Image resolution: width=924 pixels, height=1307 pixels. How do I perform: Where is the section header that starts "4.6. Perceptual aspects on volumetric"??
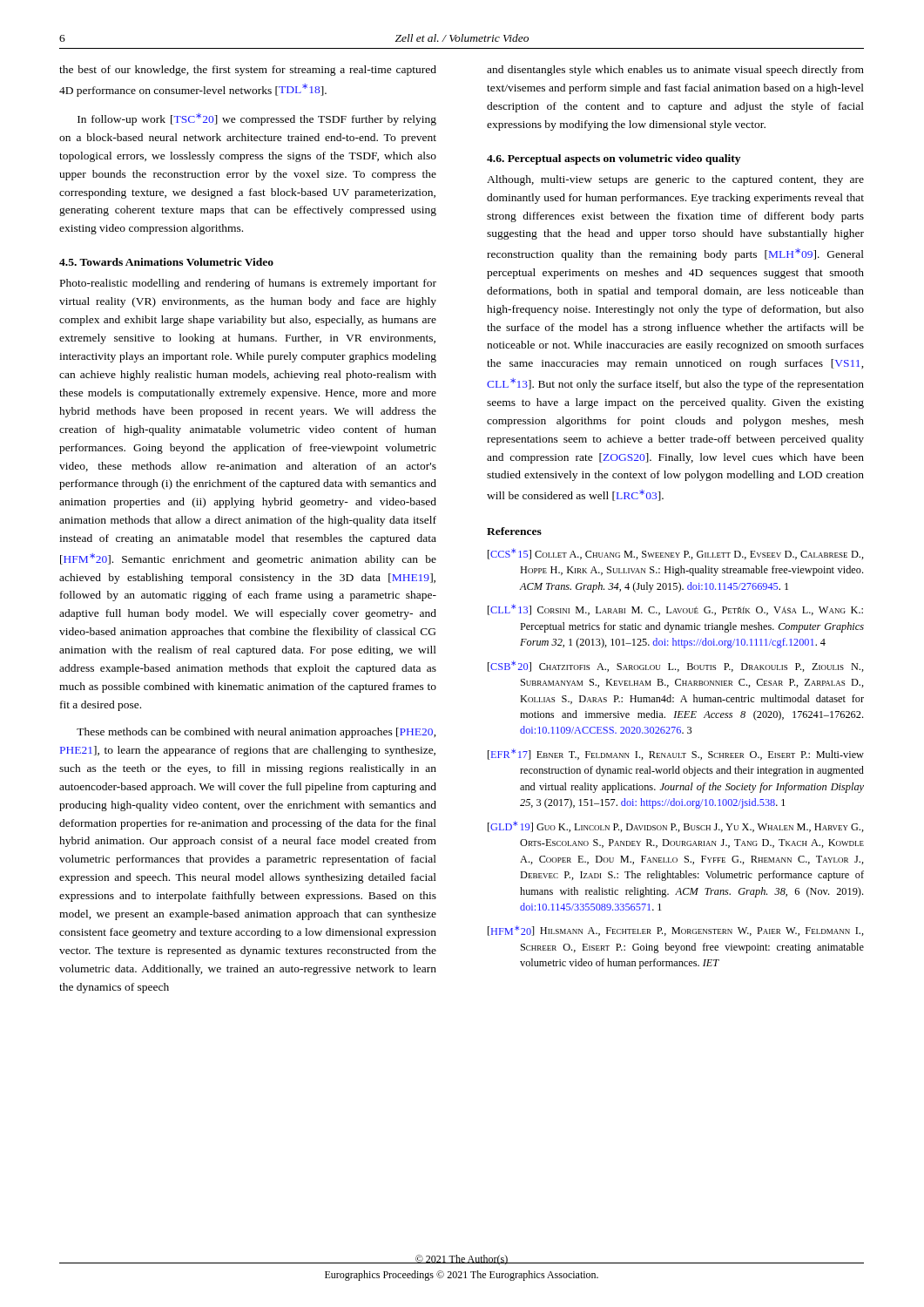pyautogui.click(x=614, y=158)
